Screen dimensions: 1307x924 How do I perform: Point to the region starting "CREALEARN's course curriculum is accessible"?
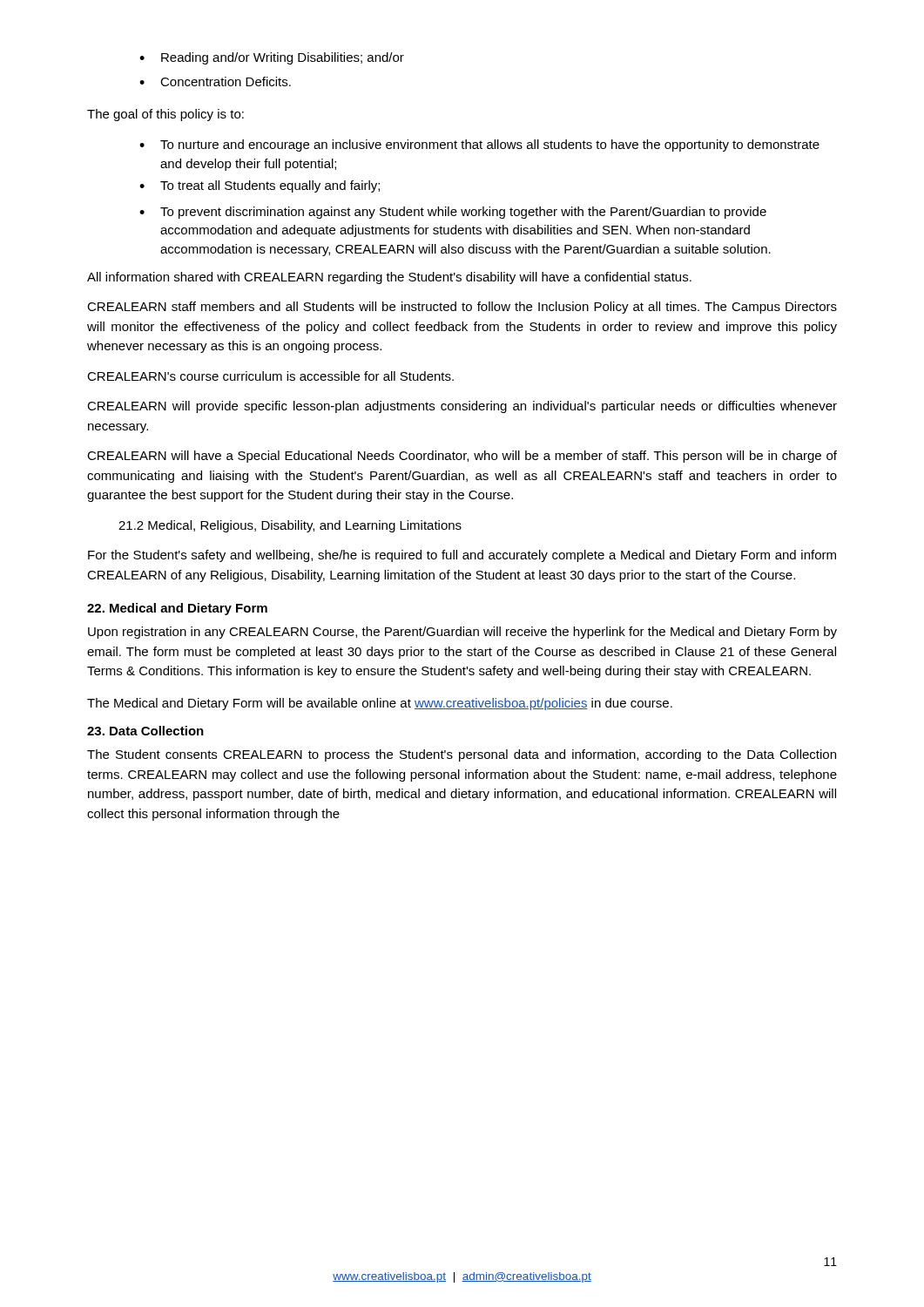(271, 376)
